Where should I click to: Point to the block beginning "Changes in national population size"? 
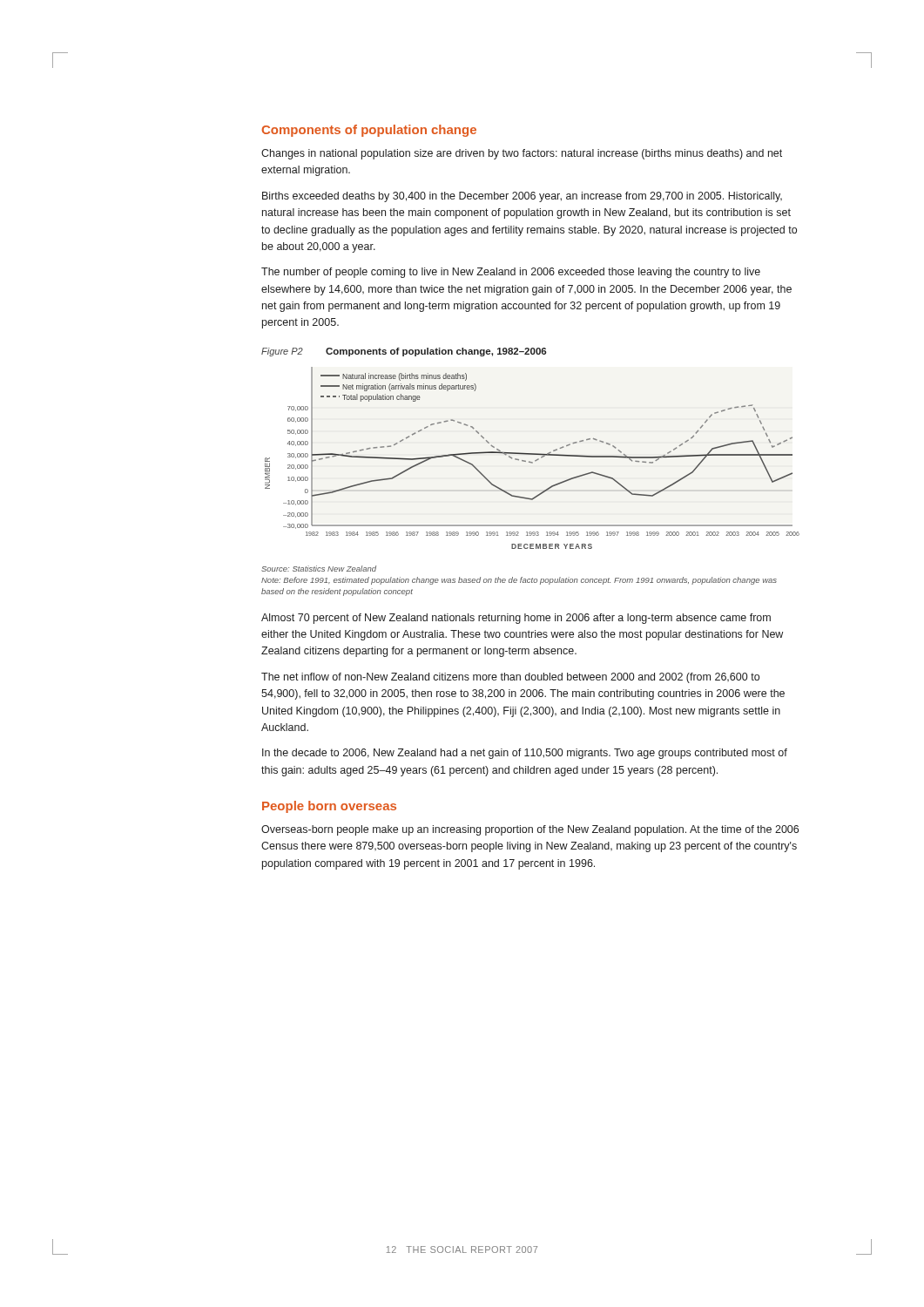coord(522,162)
